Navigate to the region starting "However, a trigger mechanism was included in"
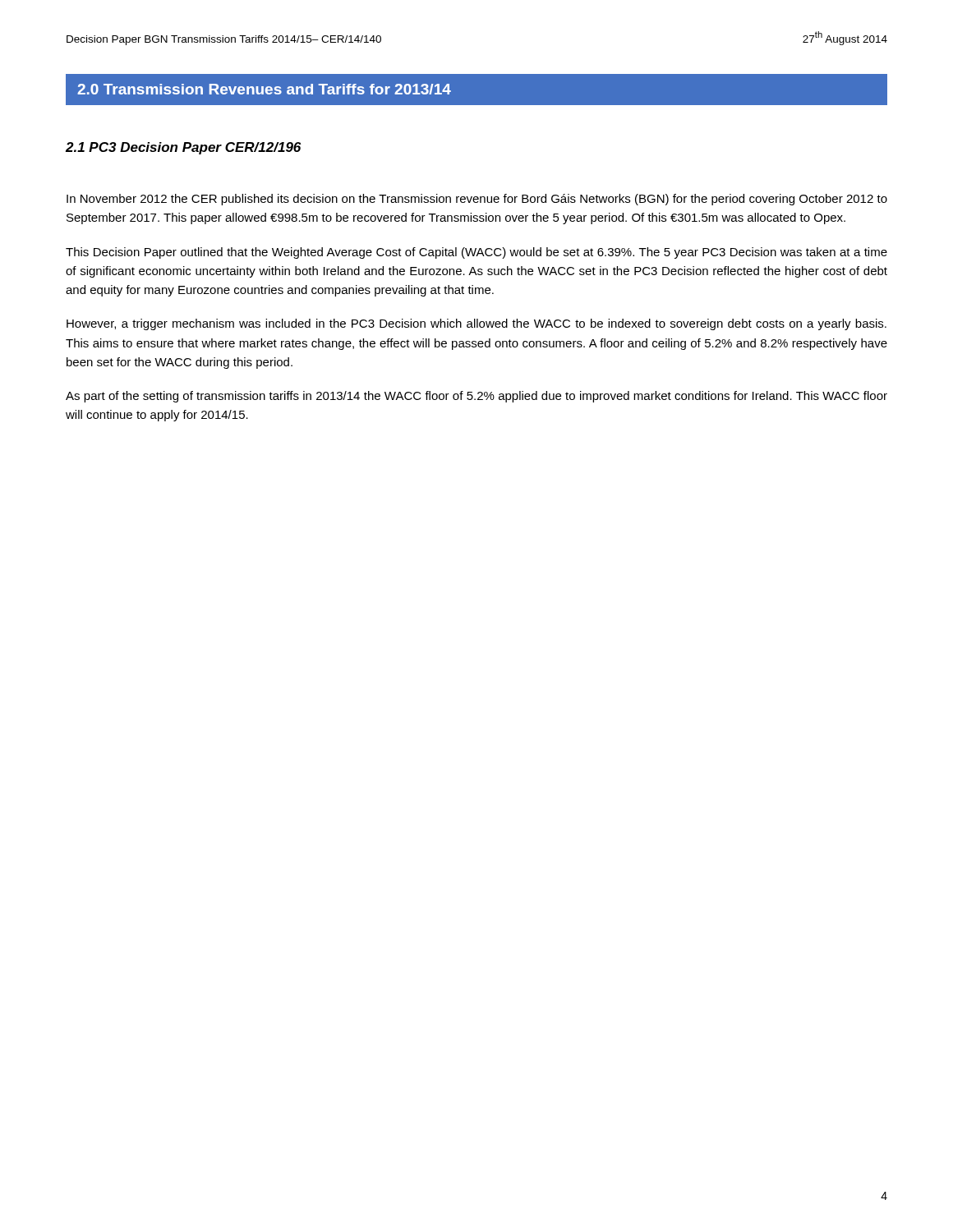The height and width of the screenshot is (1232, 953). pos(476,342)
